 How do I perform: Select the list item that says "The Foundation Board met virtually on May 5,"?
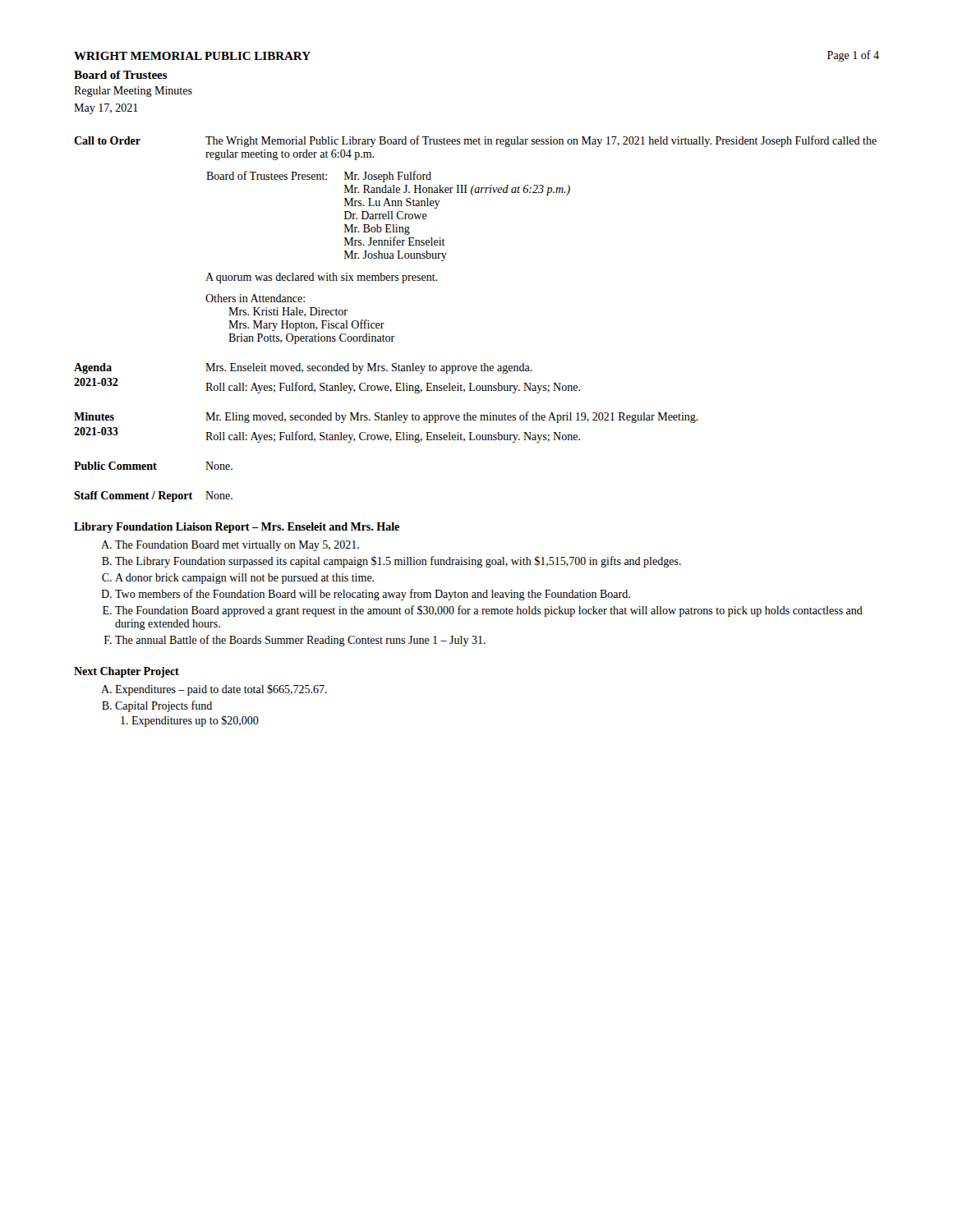(237, 545)
